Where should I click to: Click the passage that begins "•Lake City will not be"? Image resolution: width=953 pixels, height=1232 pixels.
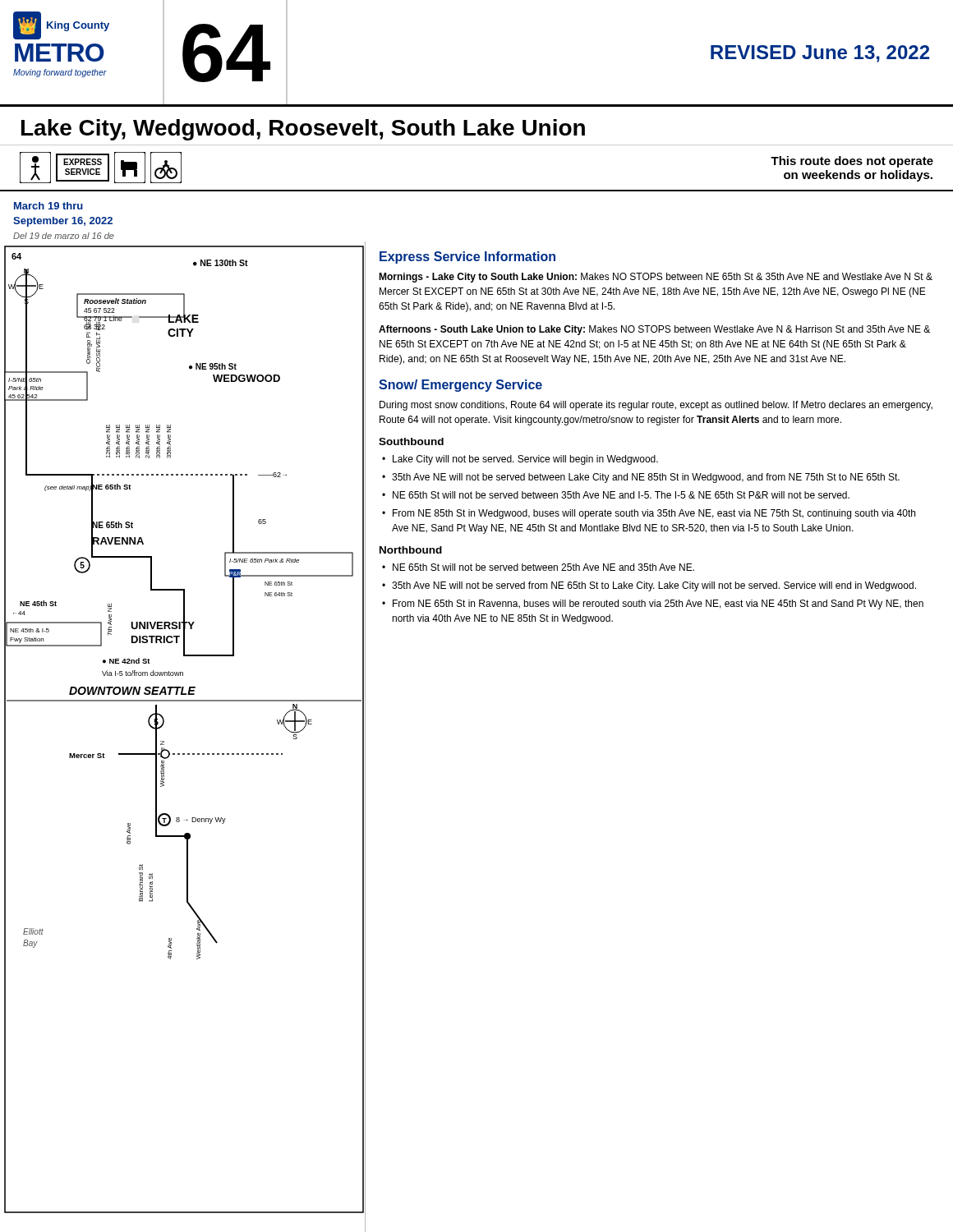click(x=520, y=459)
